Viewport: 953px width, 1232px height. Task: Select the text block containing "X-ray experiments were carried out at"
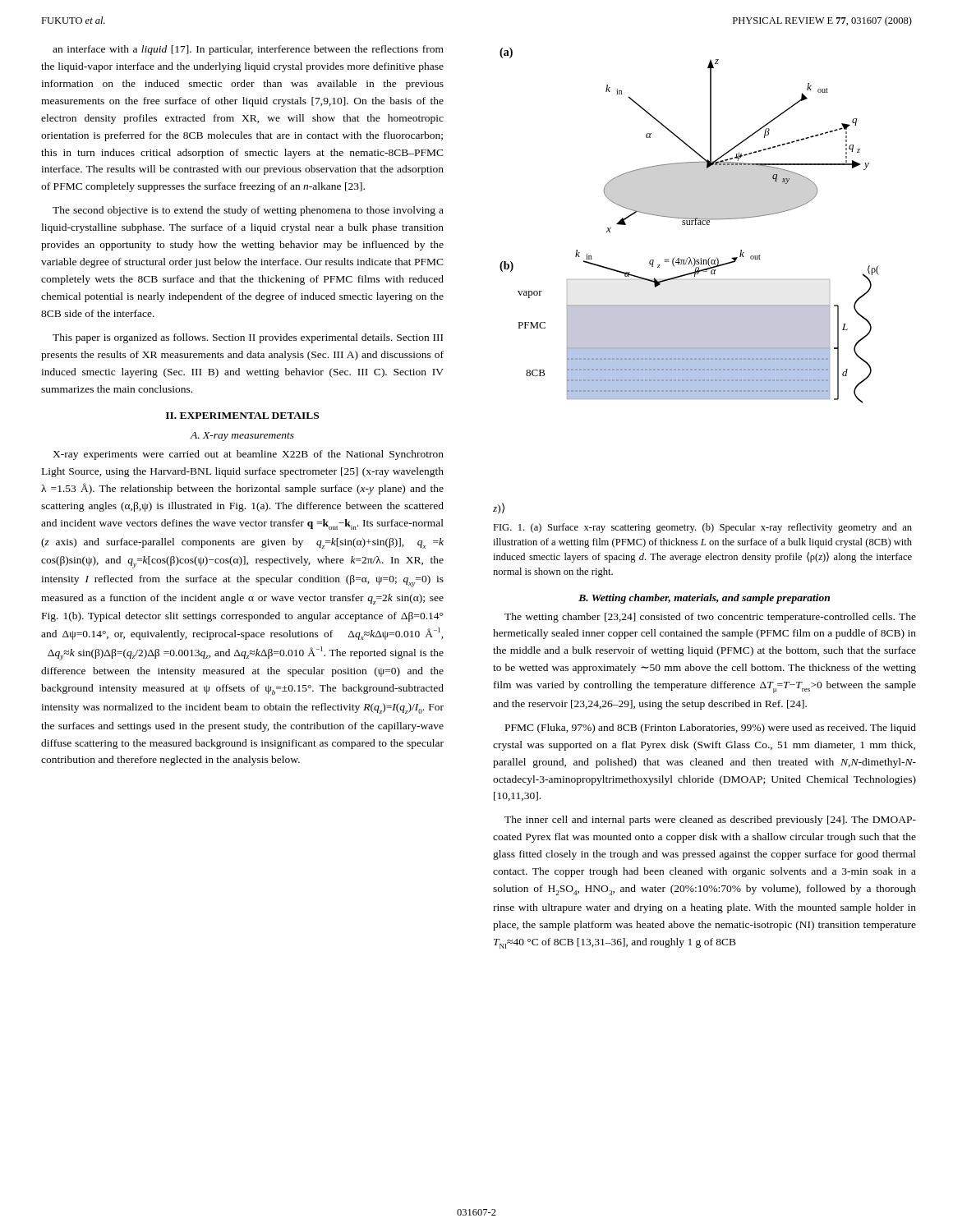tap(242, 608)
